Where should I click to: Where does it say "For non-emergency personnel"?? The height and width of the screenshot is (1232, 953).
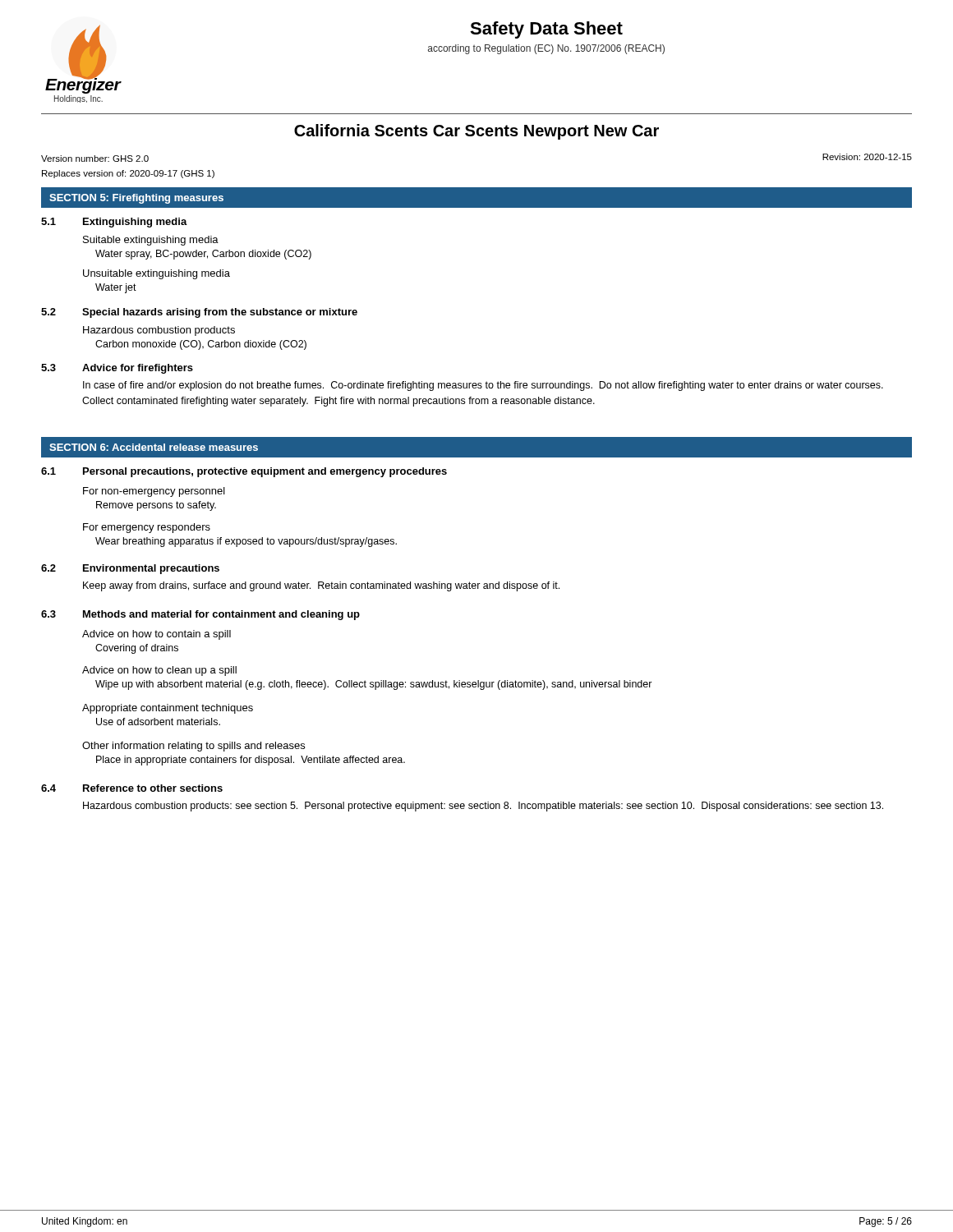coord(154,491)
